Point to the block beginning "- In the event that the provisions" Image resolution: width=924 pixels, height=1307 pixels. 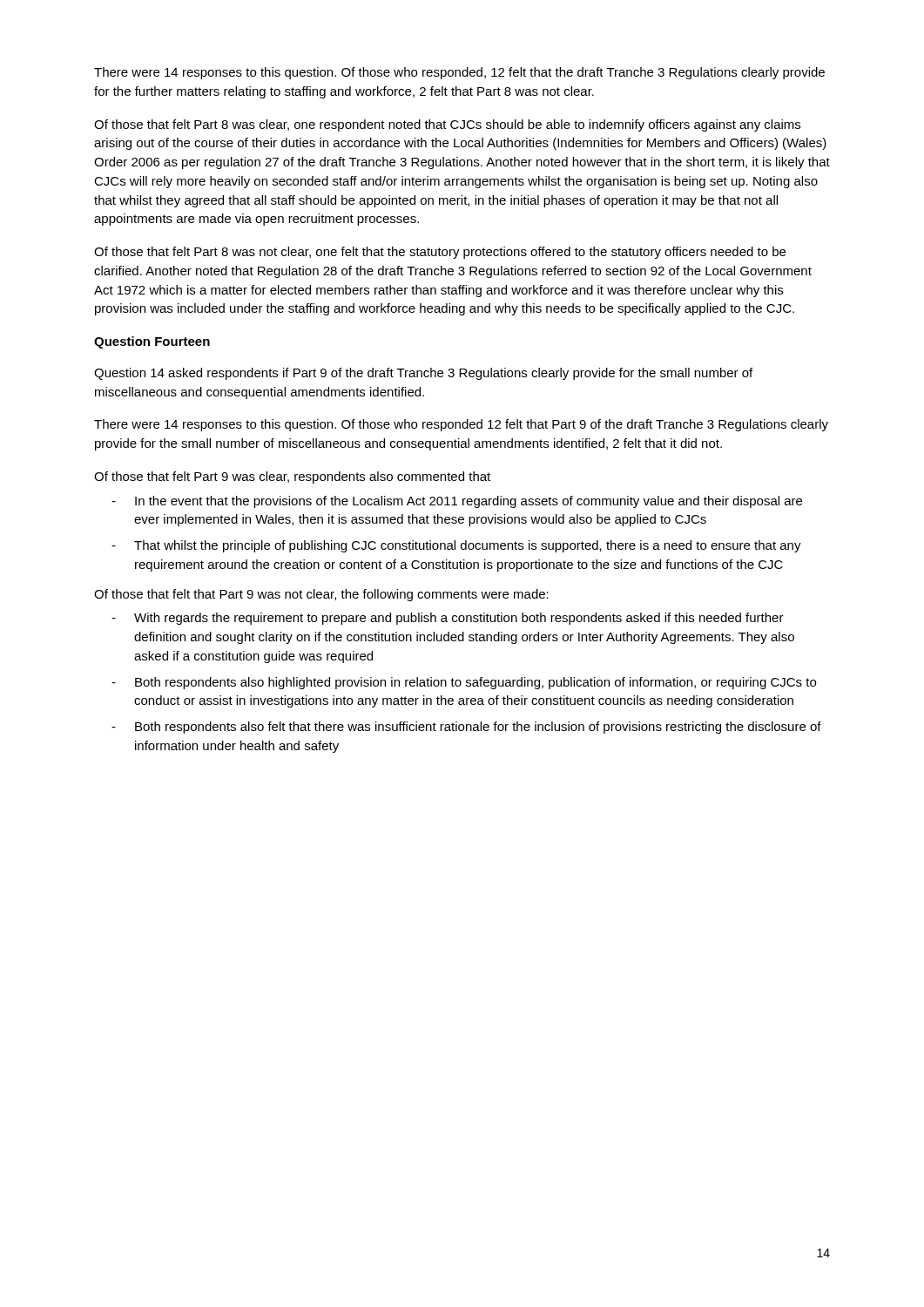click(471, 510)
